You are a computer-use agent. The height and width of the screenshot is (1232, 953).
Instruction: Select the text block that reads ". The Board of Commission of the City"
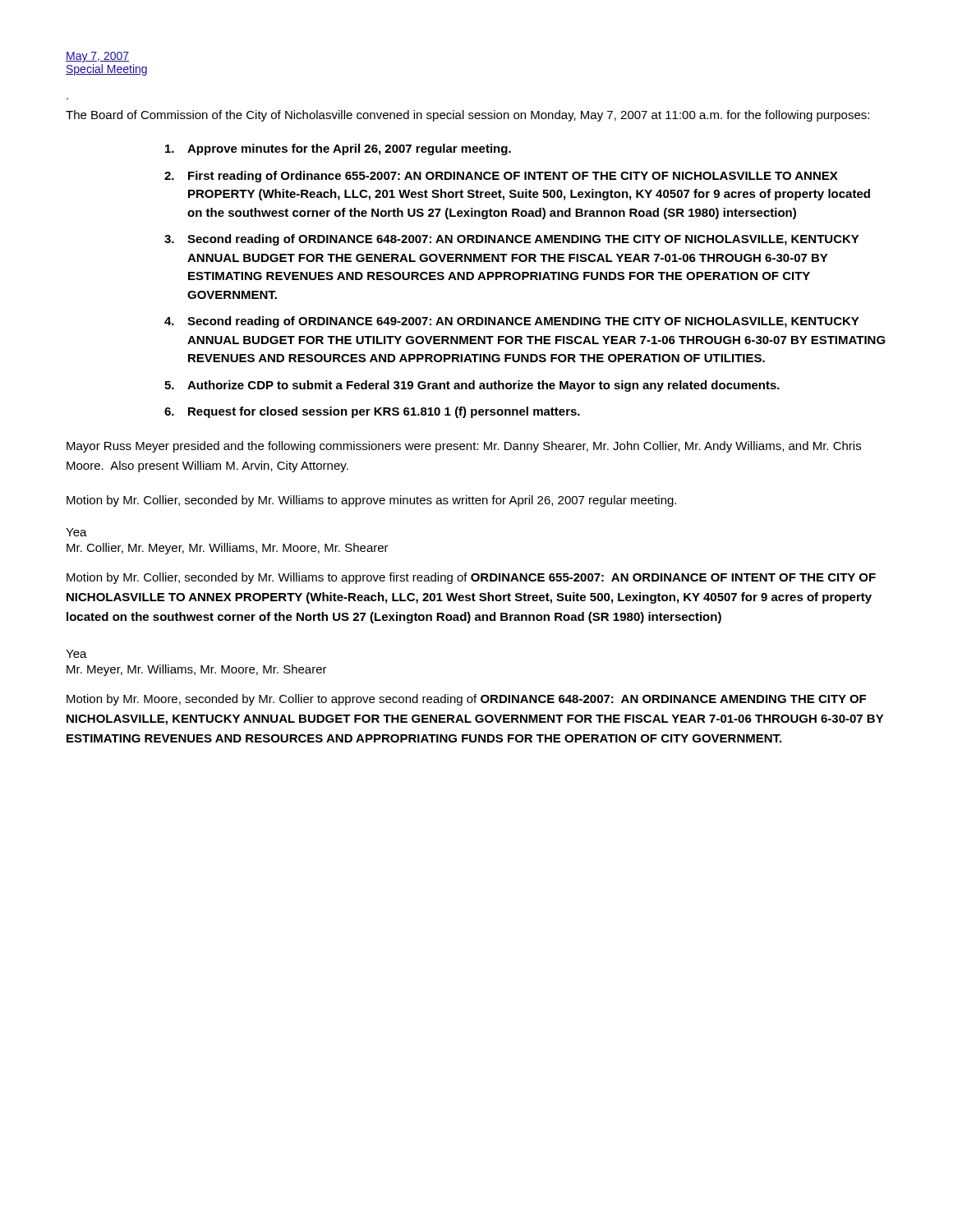[468, 105]
